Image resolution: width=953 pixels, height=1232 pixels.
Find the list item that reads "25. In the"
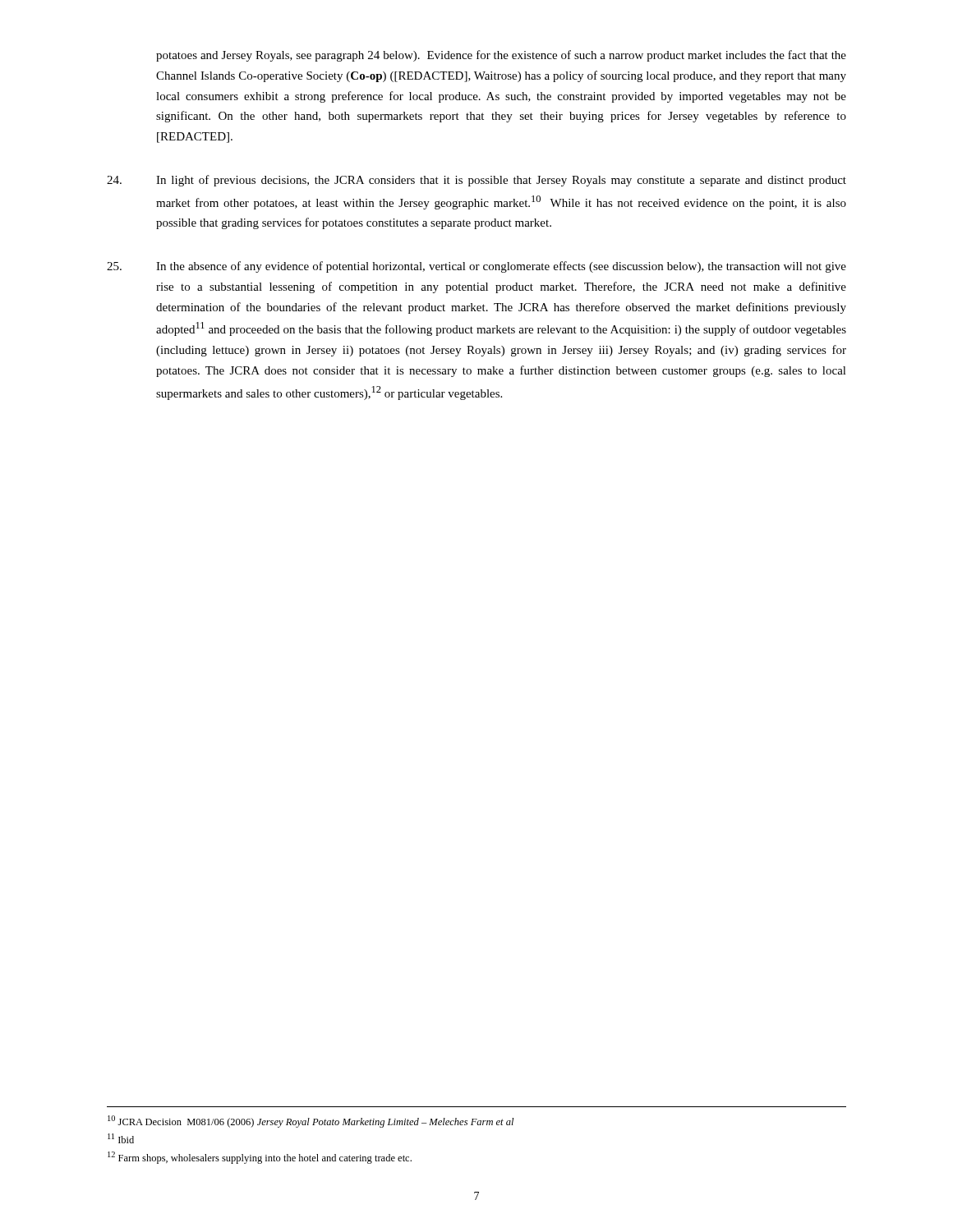tap(476, 330)
